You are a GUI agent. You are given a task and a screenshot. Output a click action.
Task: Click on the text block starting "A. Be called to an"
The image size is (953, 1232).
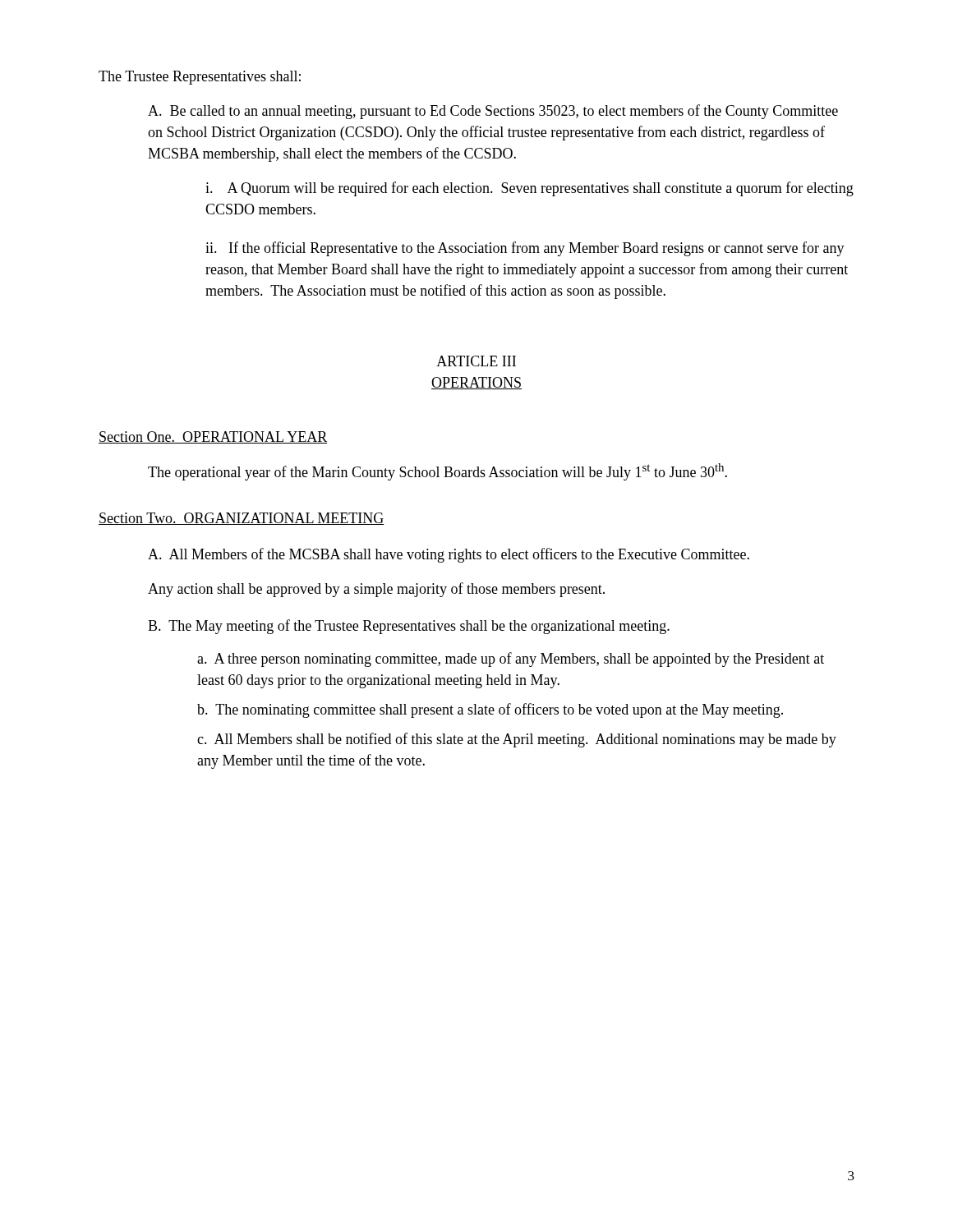pyautogui.click(x=493, y=132)
